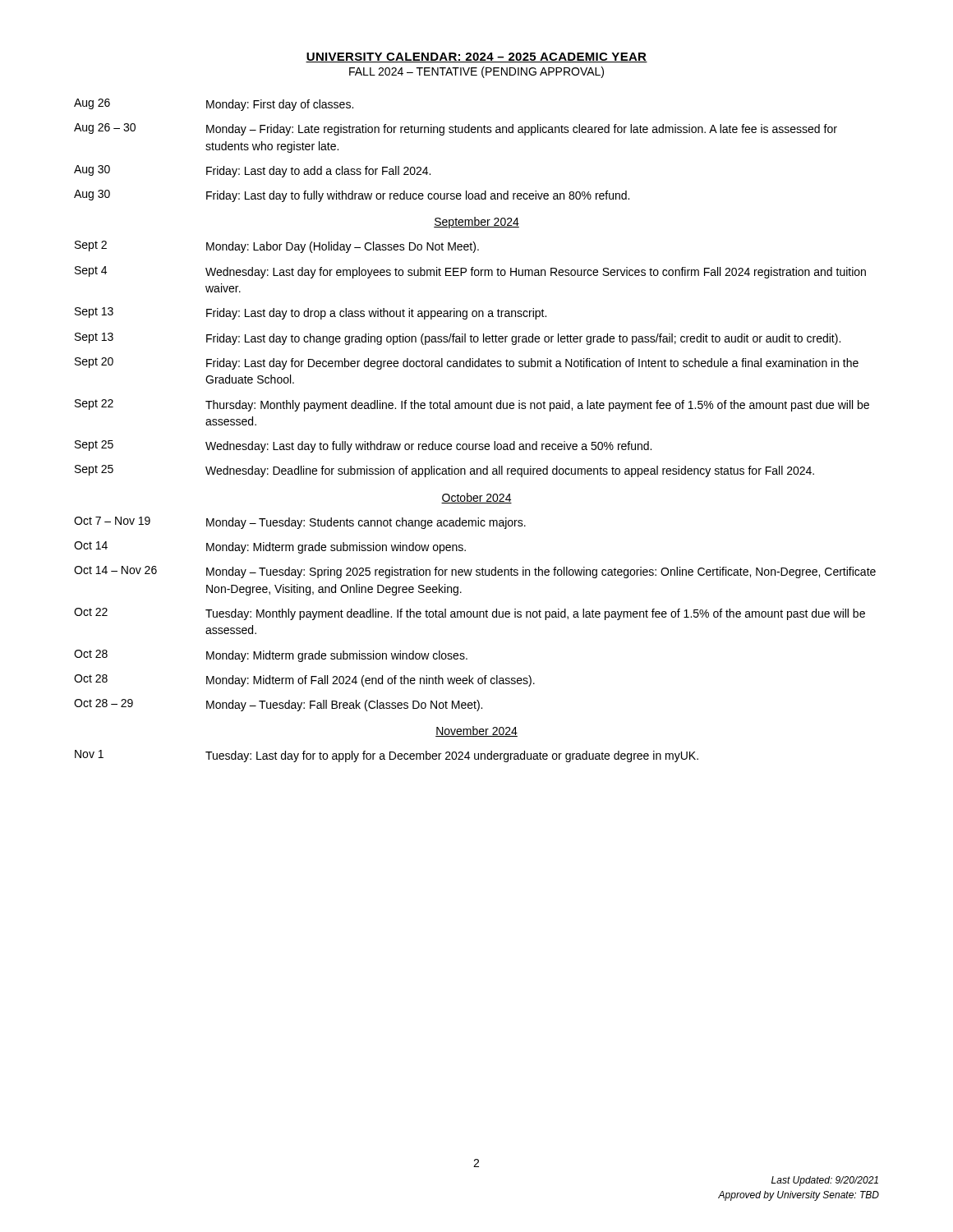Find the block on this page that starts "Oct 22 Tuesday:"
The height and width of the screenshot is (1232, 953).
pos(476,622)
